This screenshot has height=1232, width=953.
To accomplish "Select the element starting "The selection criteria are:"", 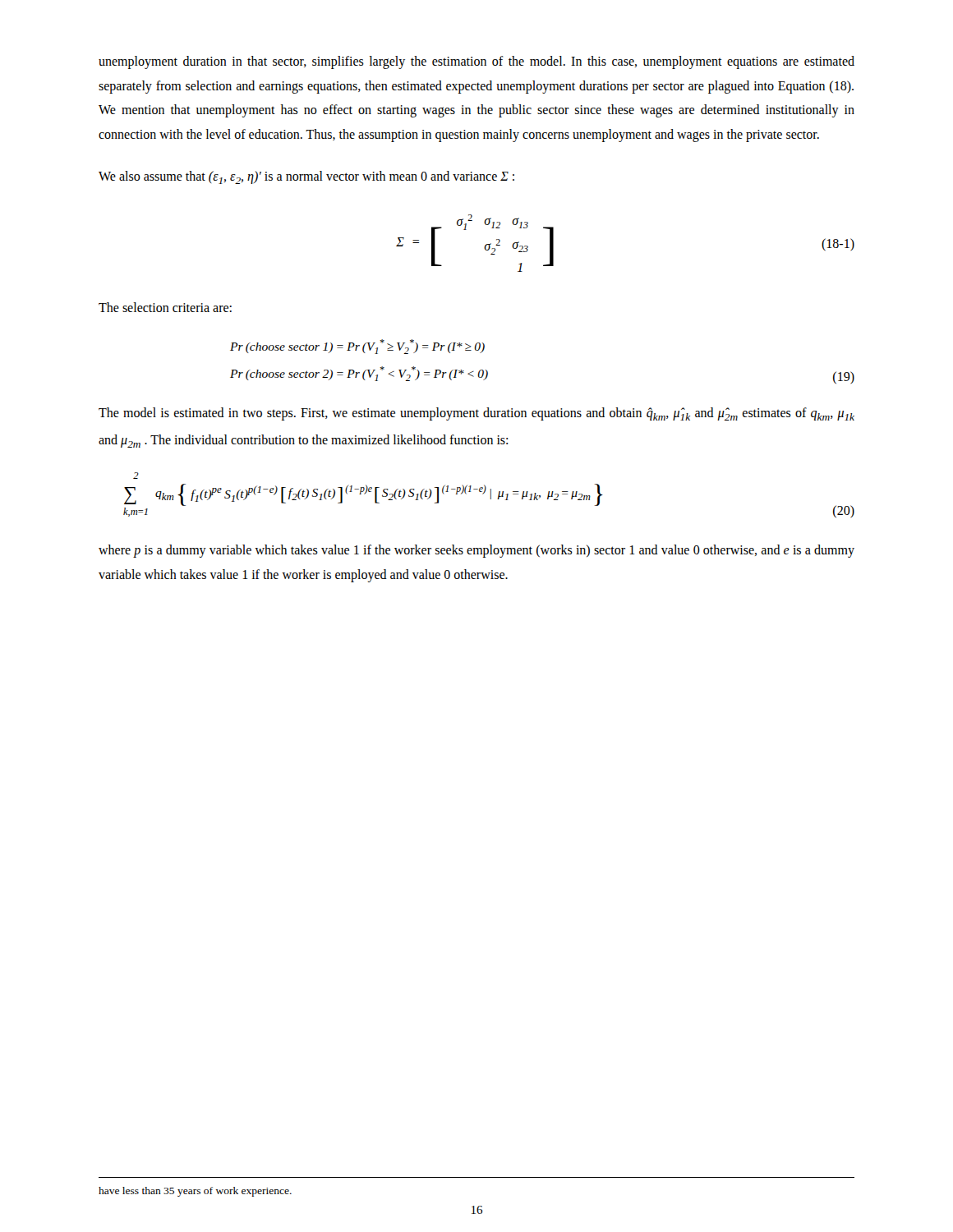I will click(166, 308).
